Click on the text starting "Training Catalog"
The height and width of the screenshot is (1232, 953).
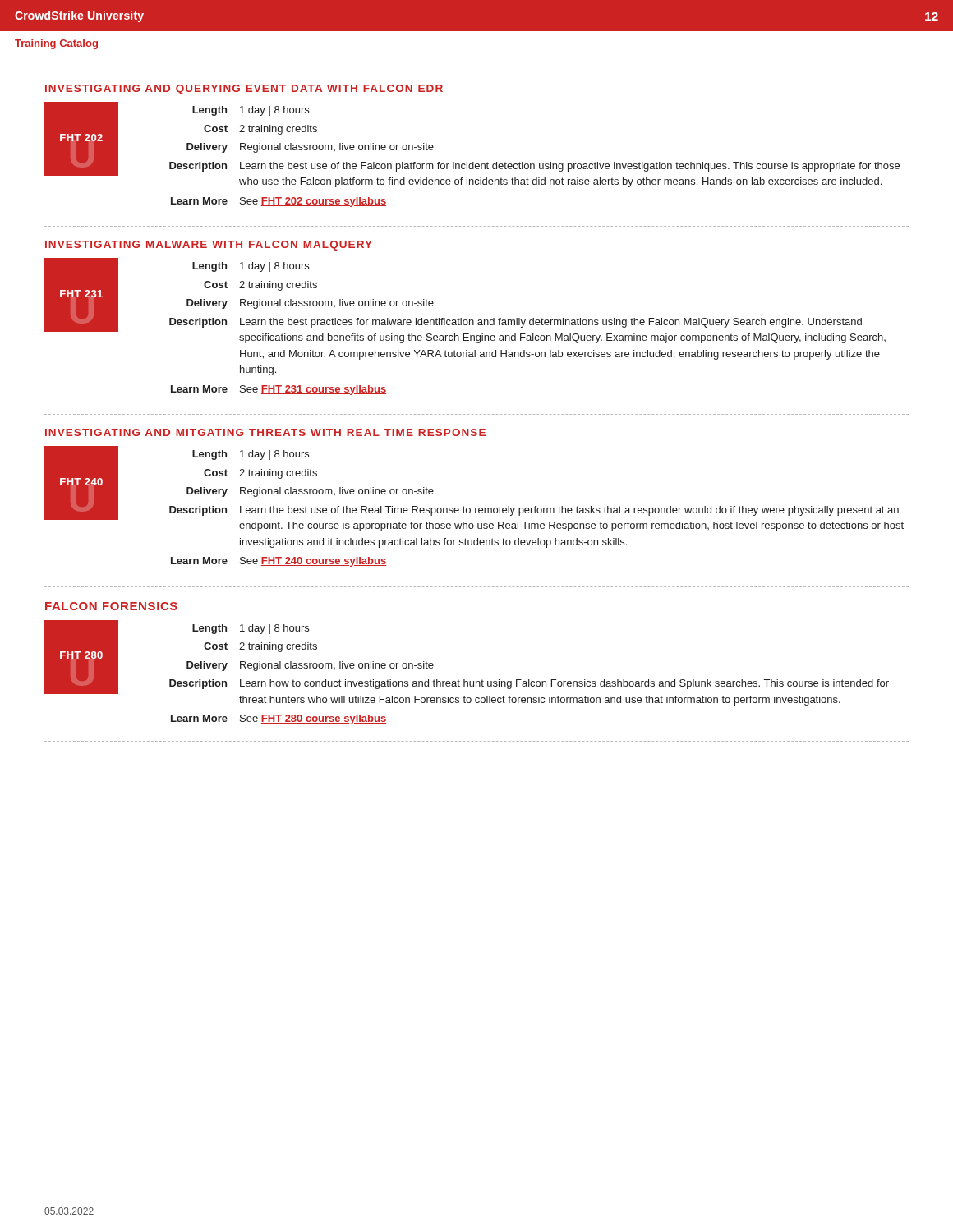57,43
